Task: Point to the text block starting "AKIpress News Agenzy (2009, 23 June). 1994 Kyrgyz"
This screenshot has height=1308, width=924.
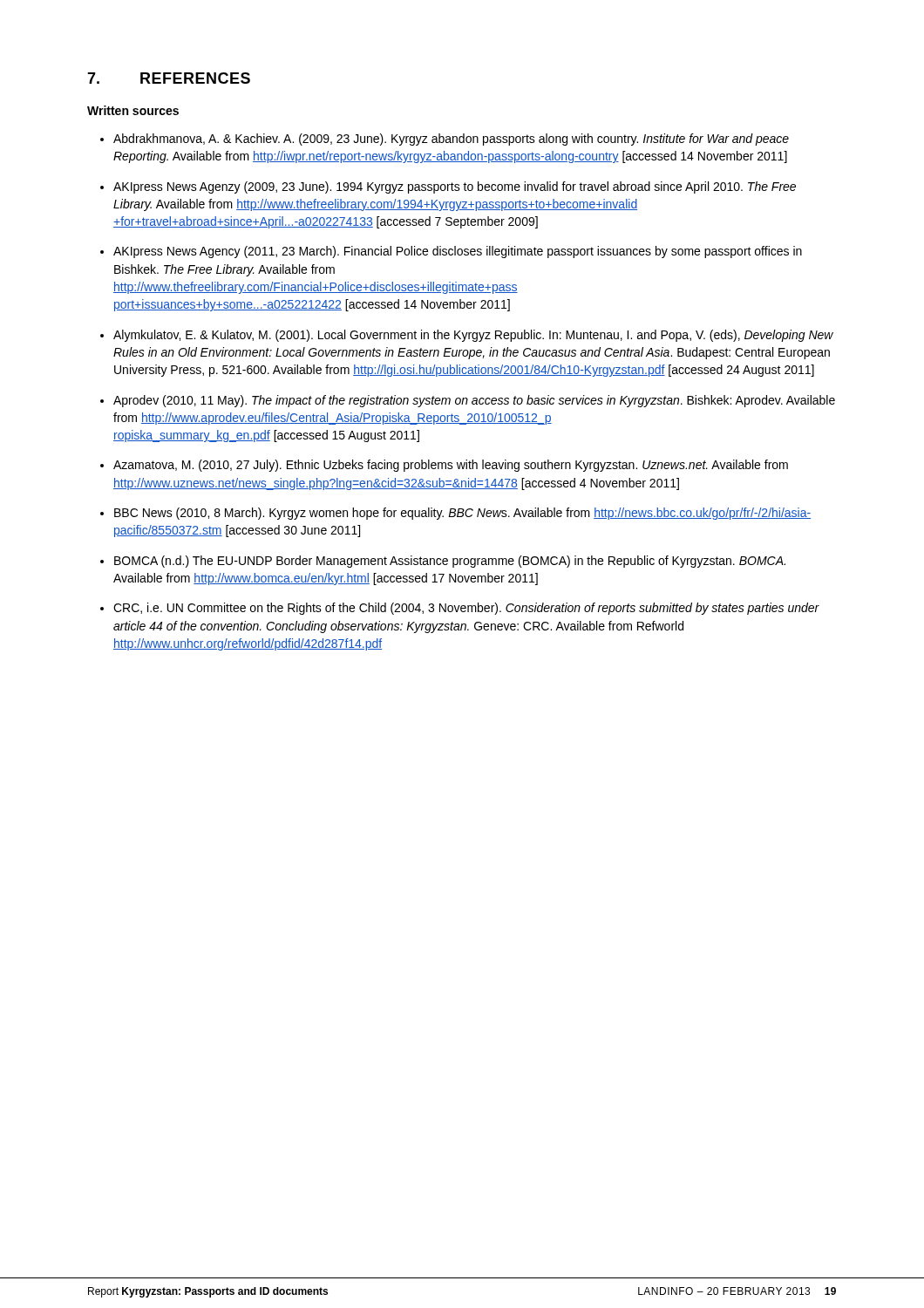Action: pos(455,204)
